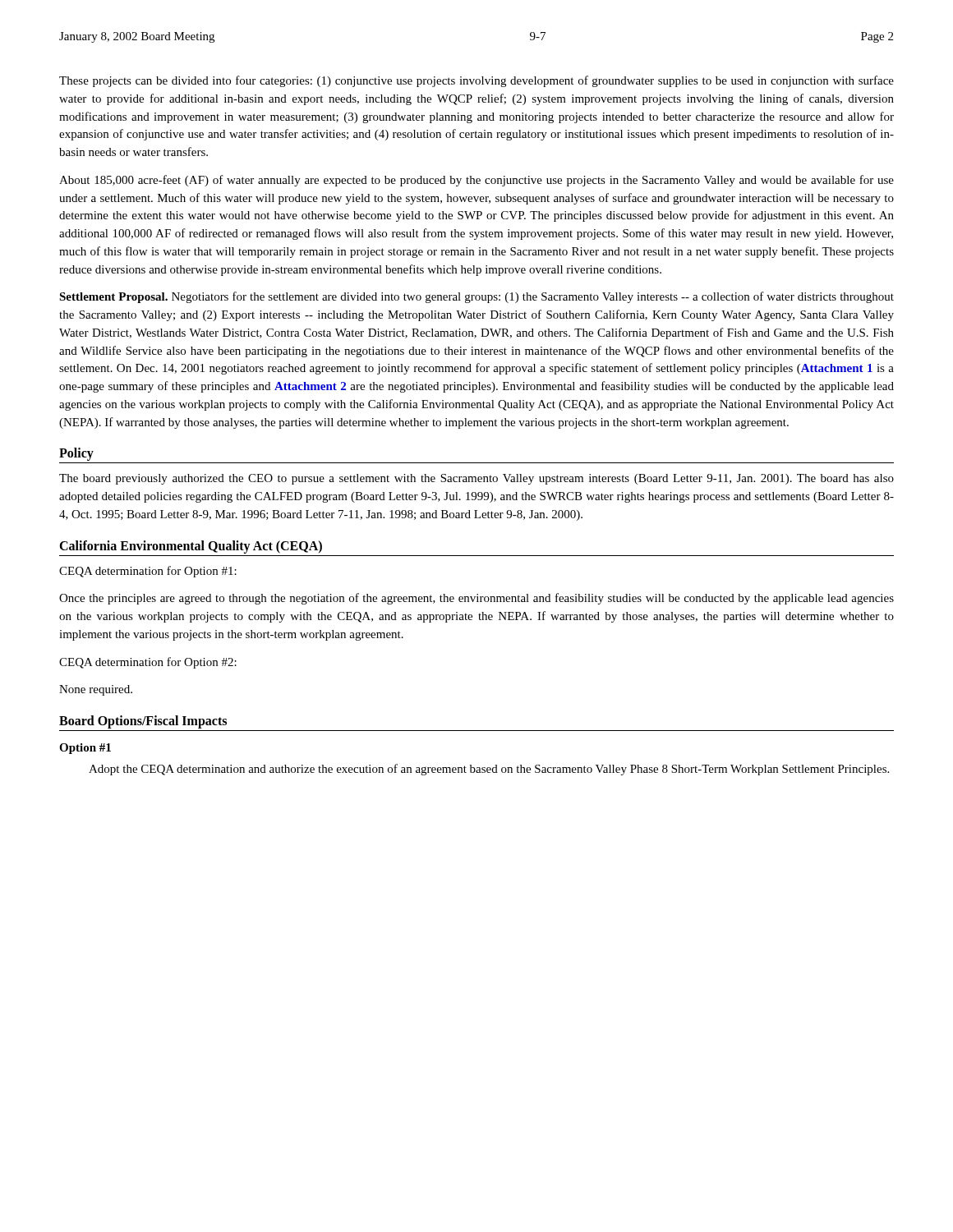Find the region starting "Board Options/Fiscal Impacts"
Image resolution: width=953 pixels, height=1232 pixels.
pyautogui.click(x=143, y=721)
